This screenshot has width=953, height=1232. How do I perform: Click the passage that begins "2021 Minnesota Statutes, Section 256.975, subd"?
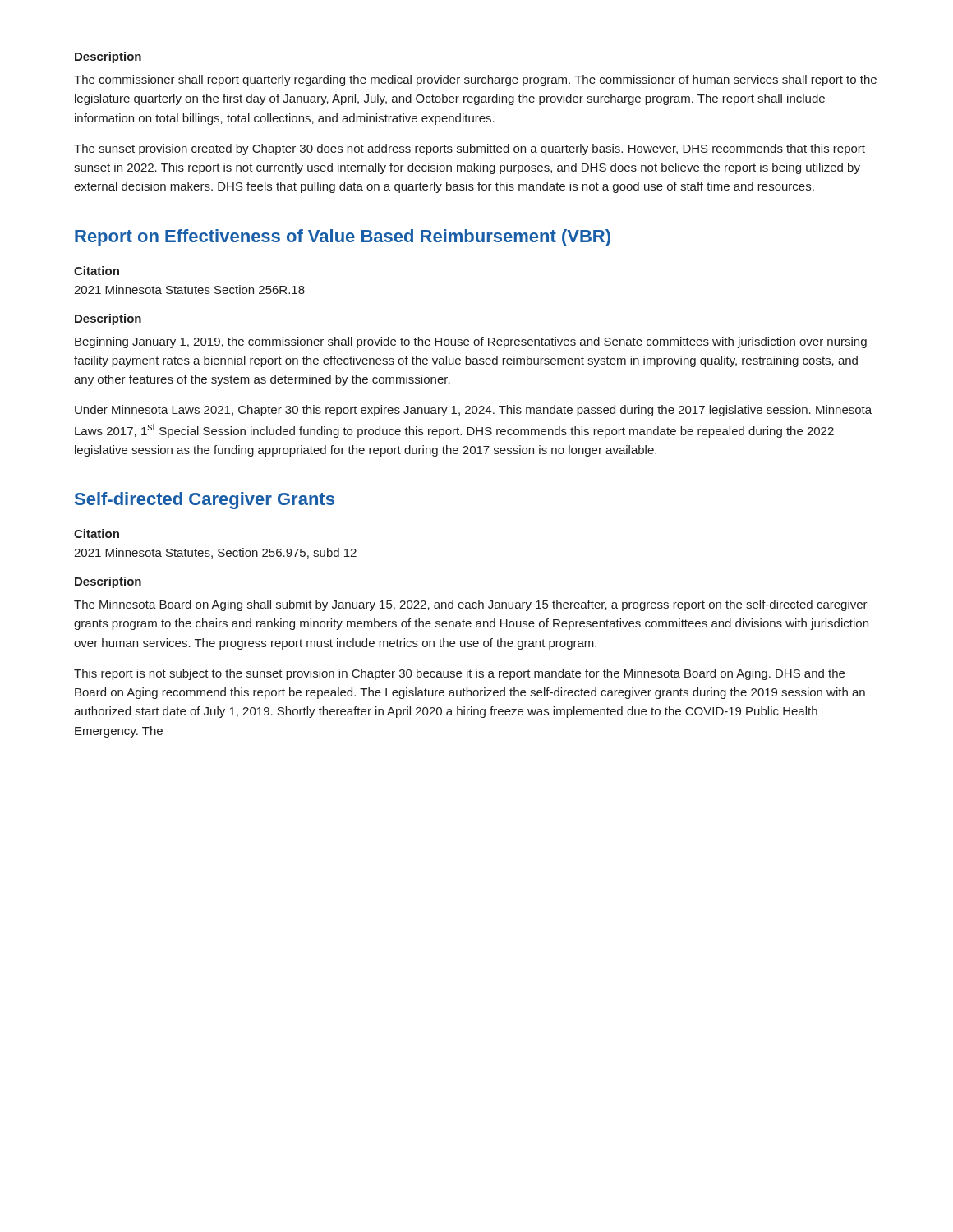(x=215, y=552)
